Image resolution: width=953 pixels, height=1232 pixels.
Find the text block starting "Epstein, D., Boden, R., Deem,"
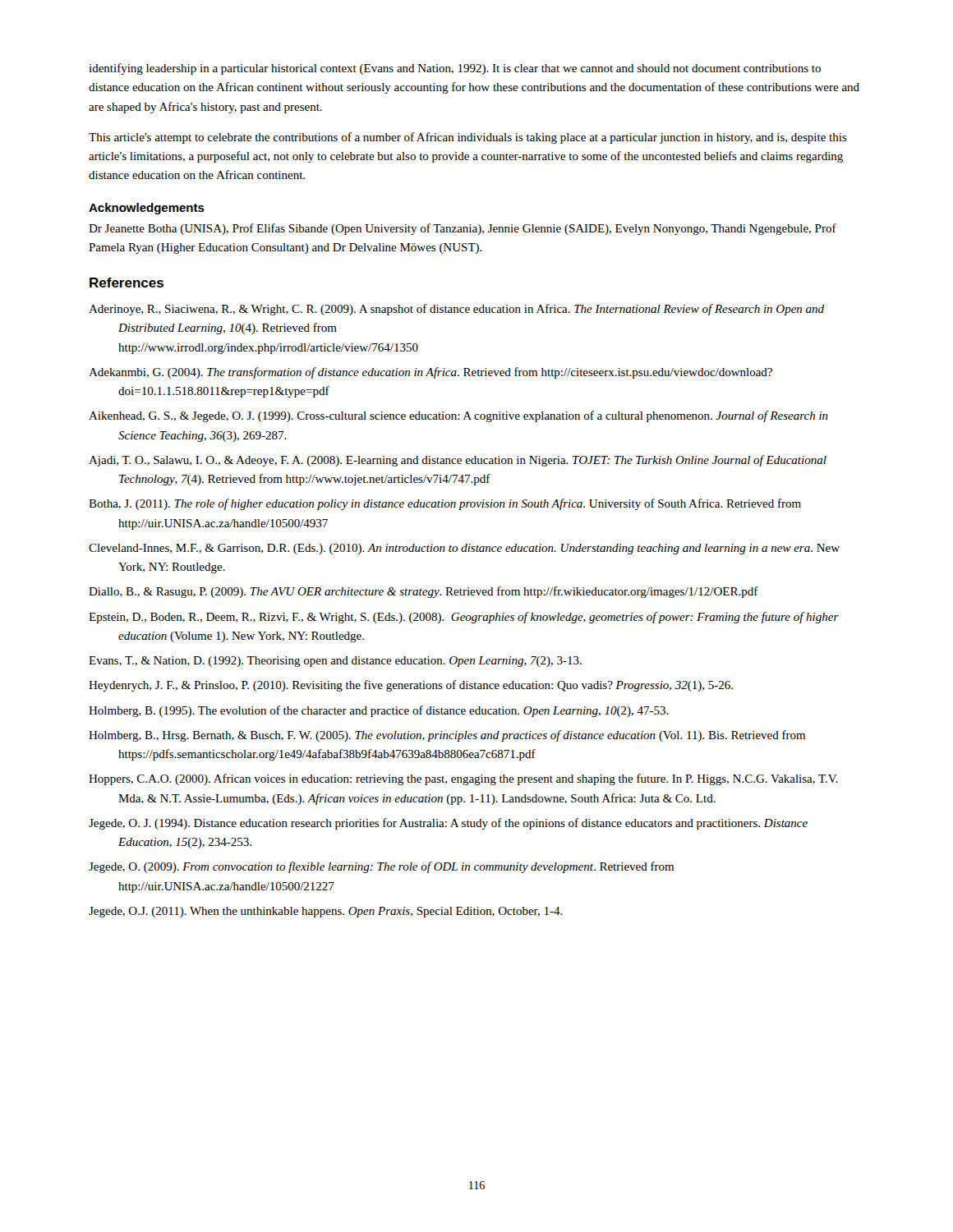click(463, 626)
